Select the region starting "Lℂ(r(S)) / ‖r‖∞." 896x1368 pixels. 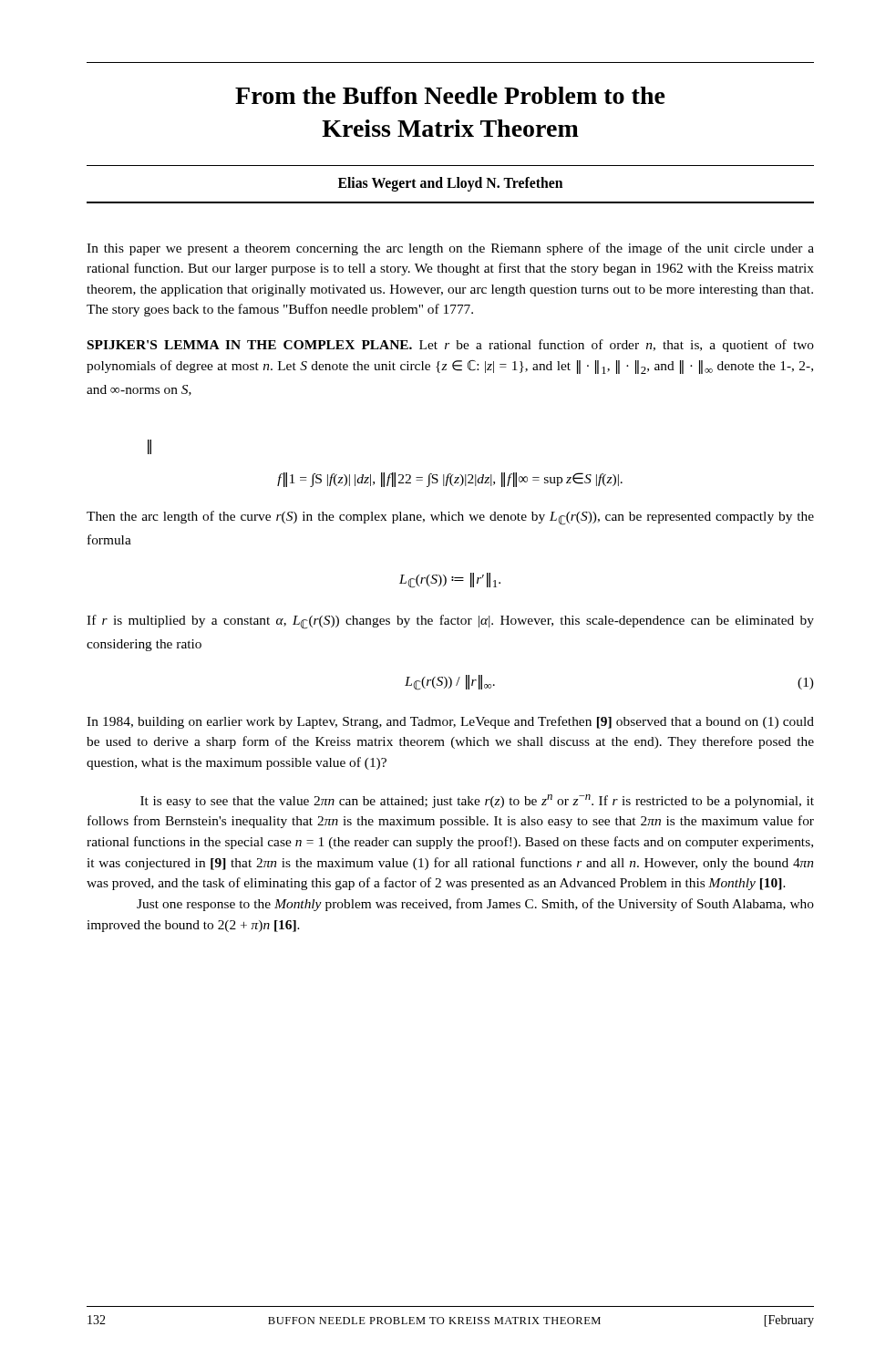point(450,683)
